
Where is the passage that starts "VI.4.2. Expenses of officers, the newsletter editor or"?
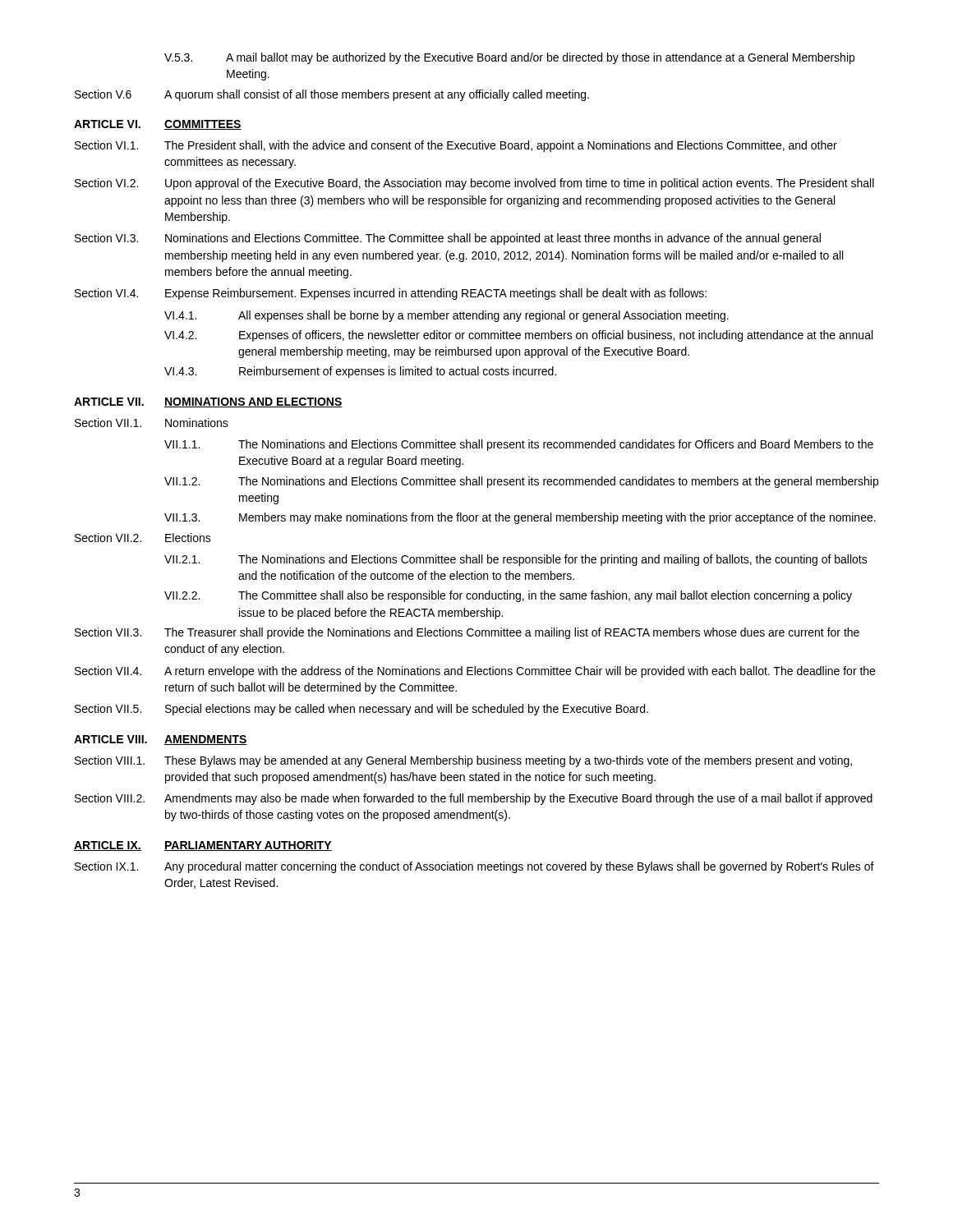click(x=476, y=343)
